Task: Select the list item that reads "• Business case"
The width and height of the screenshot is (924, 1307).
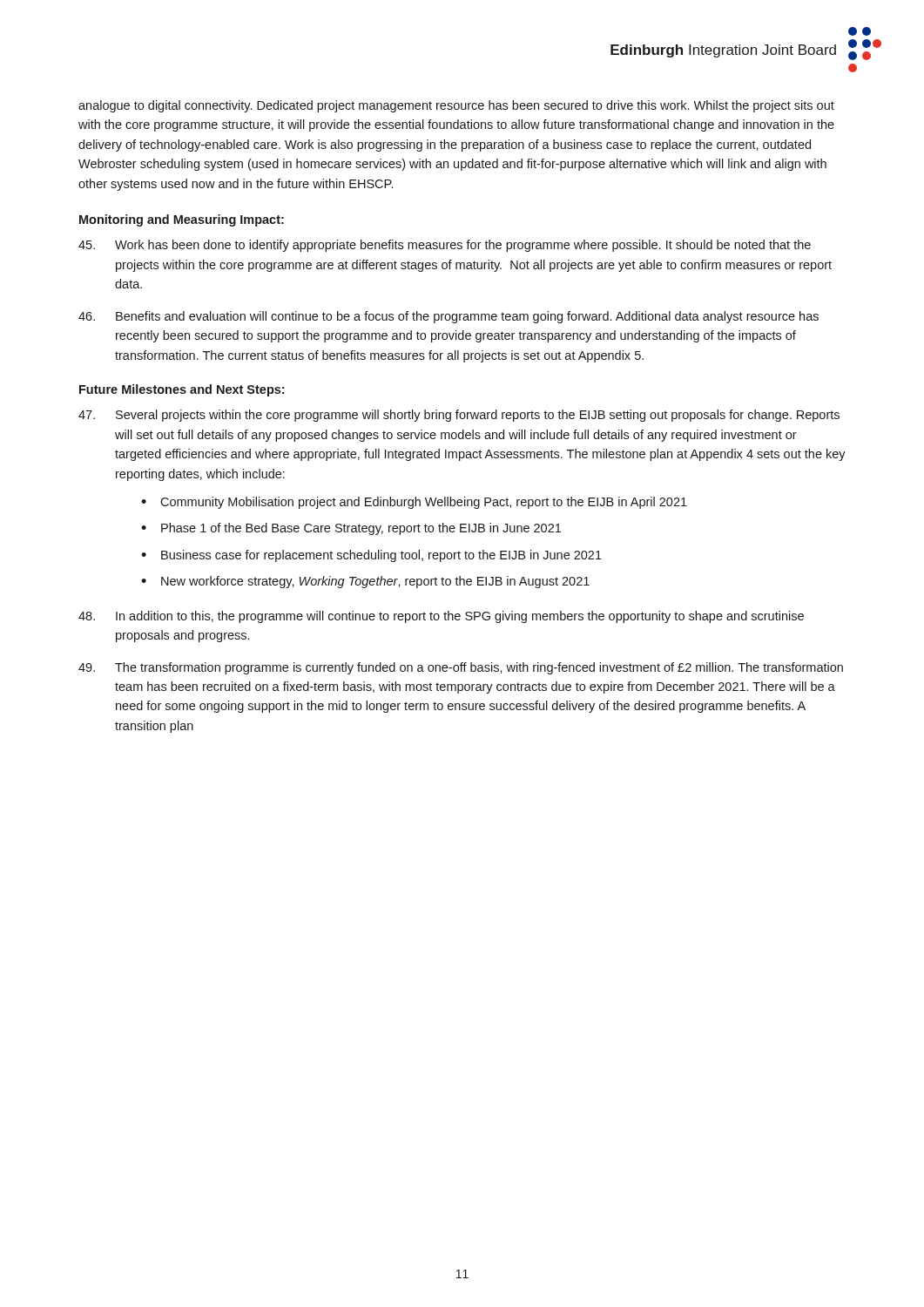Action: pos(493,555)
